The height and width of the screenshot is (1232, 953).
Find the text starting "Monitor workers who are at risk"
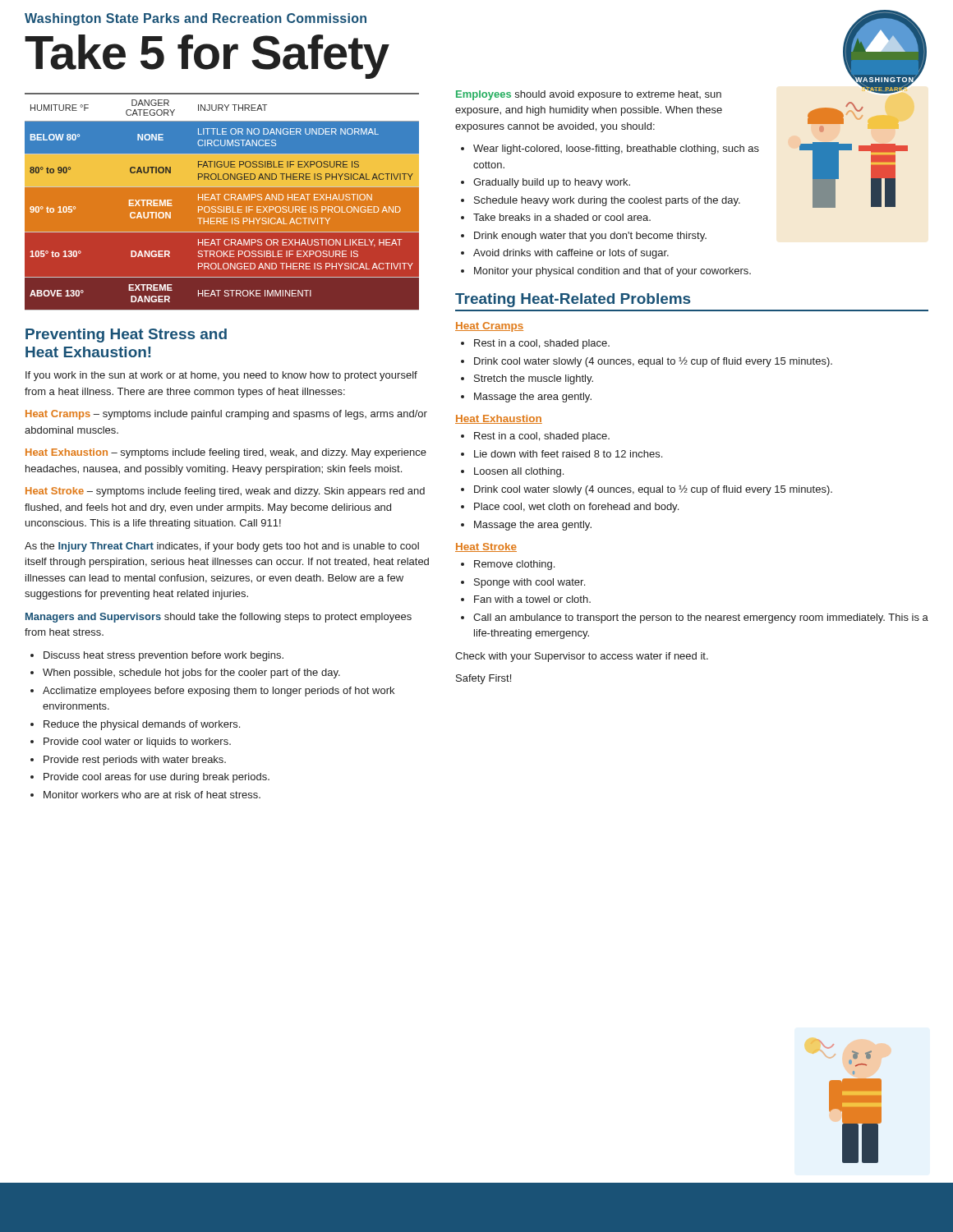[x=152, y=794]
